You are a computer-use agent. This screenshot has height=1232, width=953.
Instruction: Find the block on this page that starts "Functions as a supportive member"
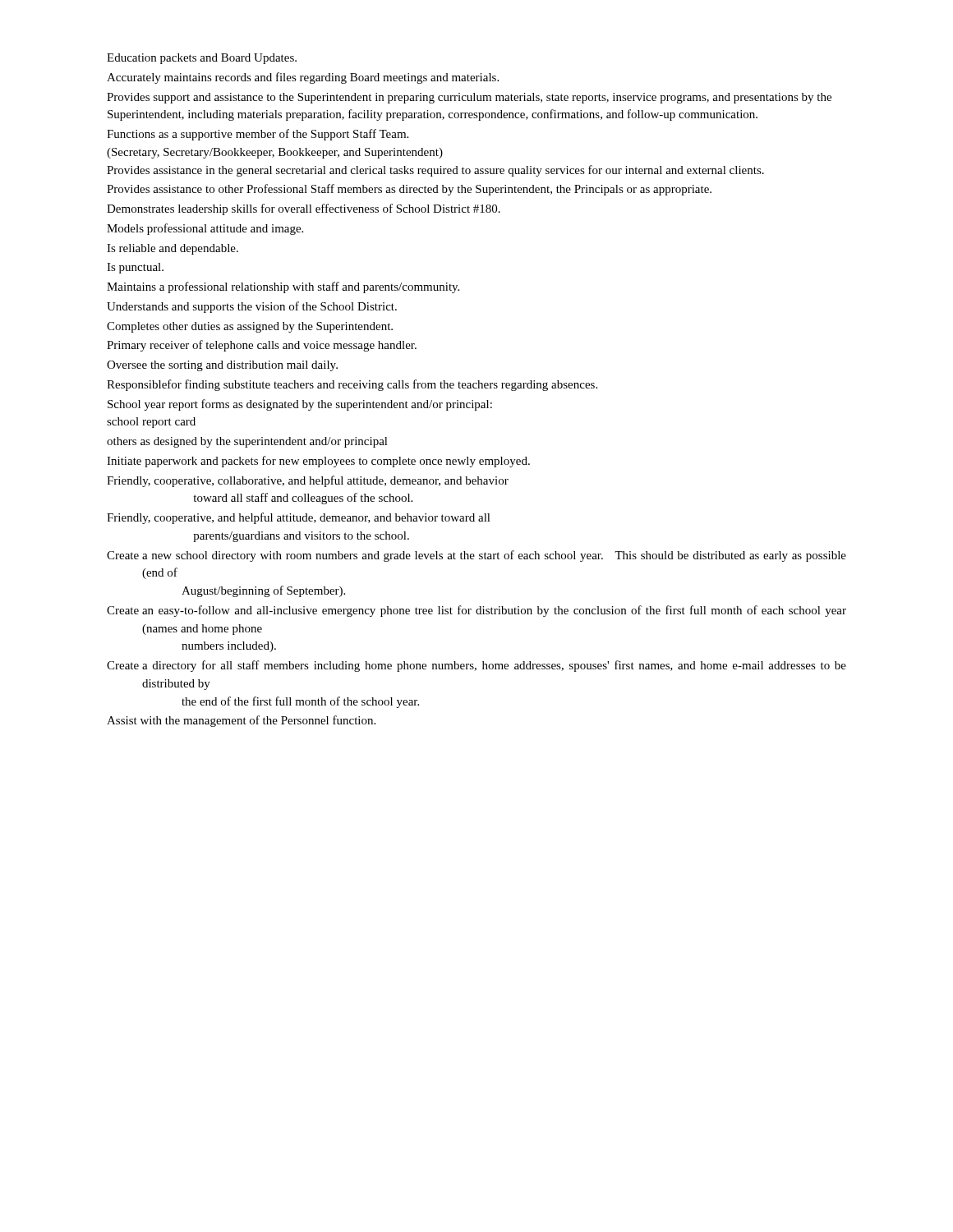[x=436, y=152]
